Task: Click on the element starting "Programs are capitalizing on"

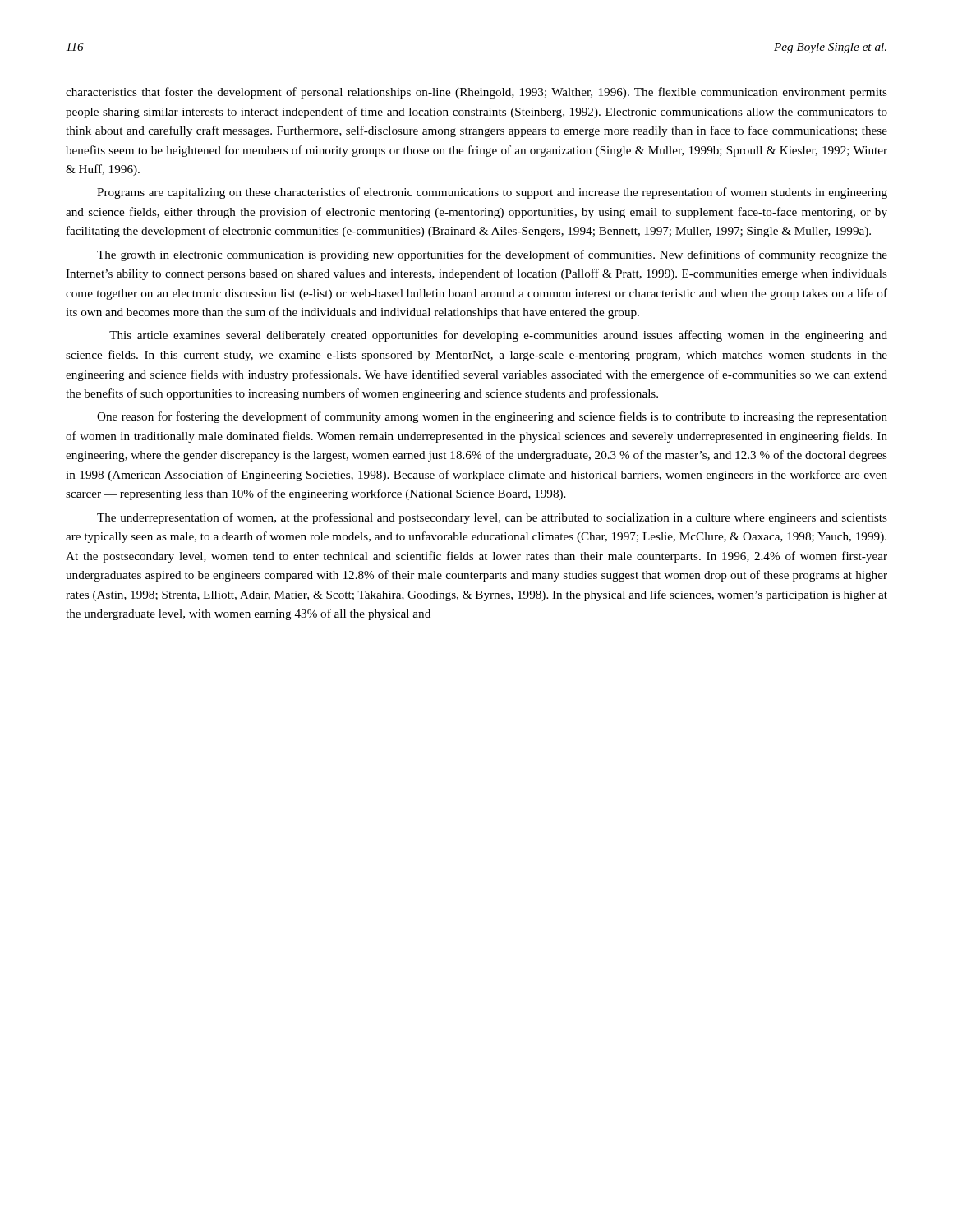Action: pyautogui.click(x=476, y=211)
